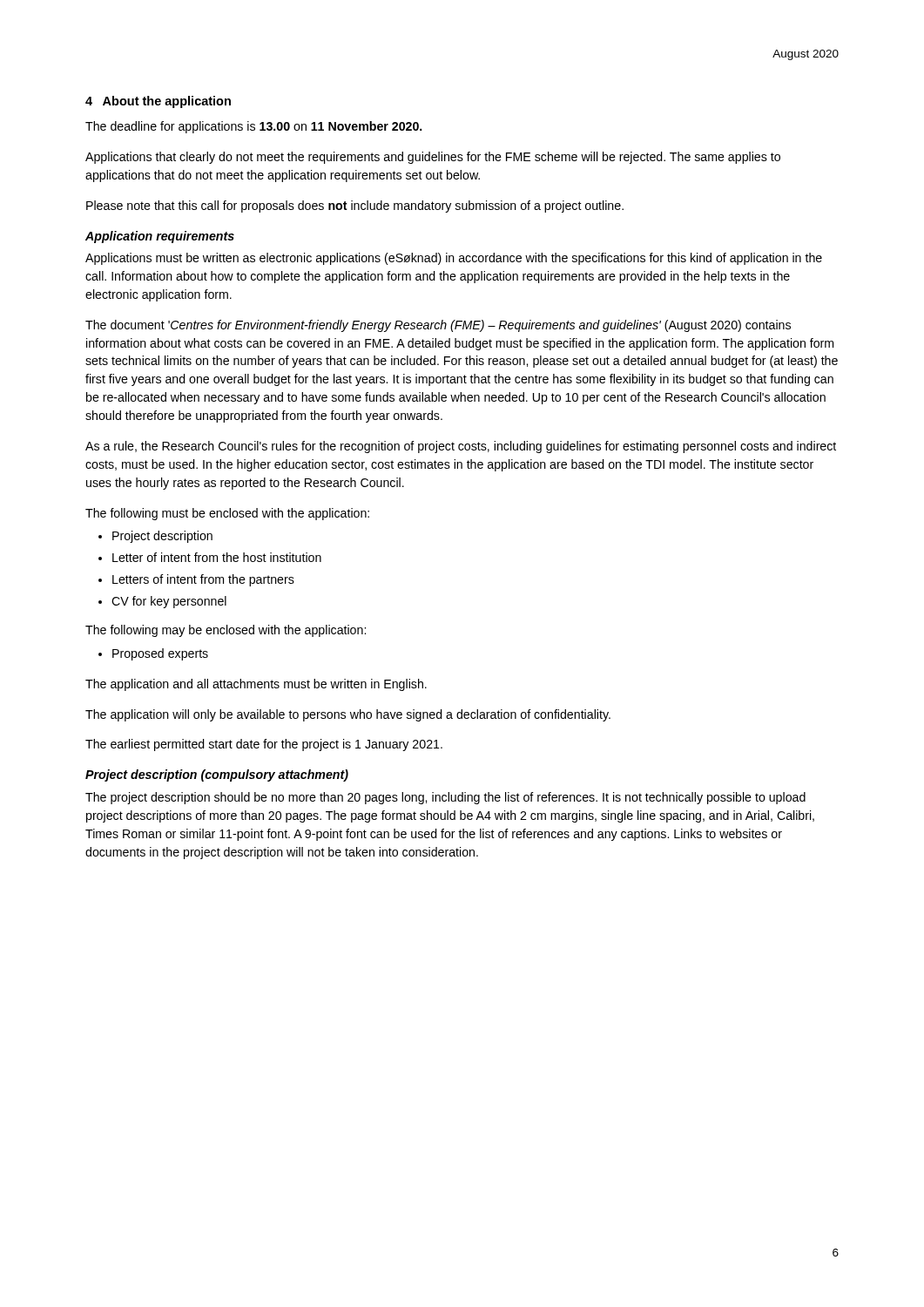Select the element starting "The earliest permitted start date for"
This screenshot has height=1307, width=924.
[264, 745]
